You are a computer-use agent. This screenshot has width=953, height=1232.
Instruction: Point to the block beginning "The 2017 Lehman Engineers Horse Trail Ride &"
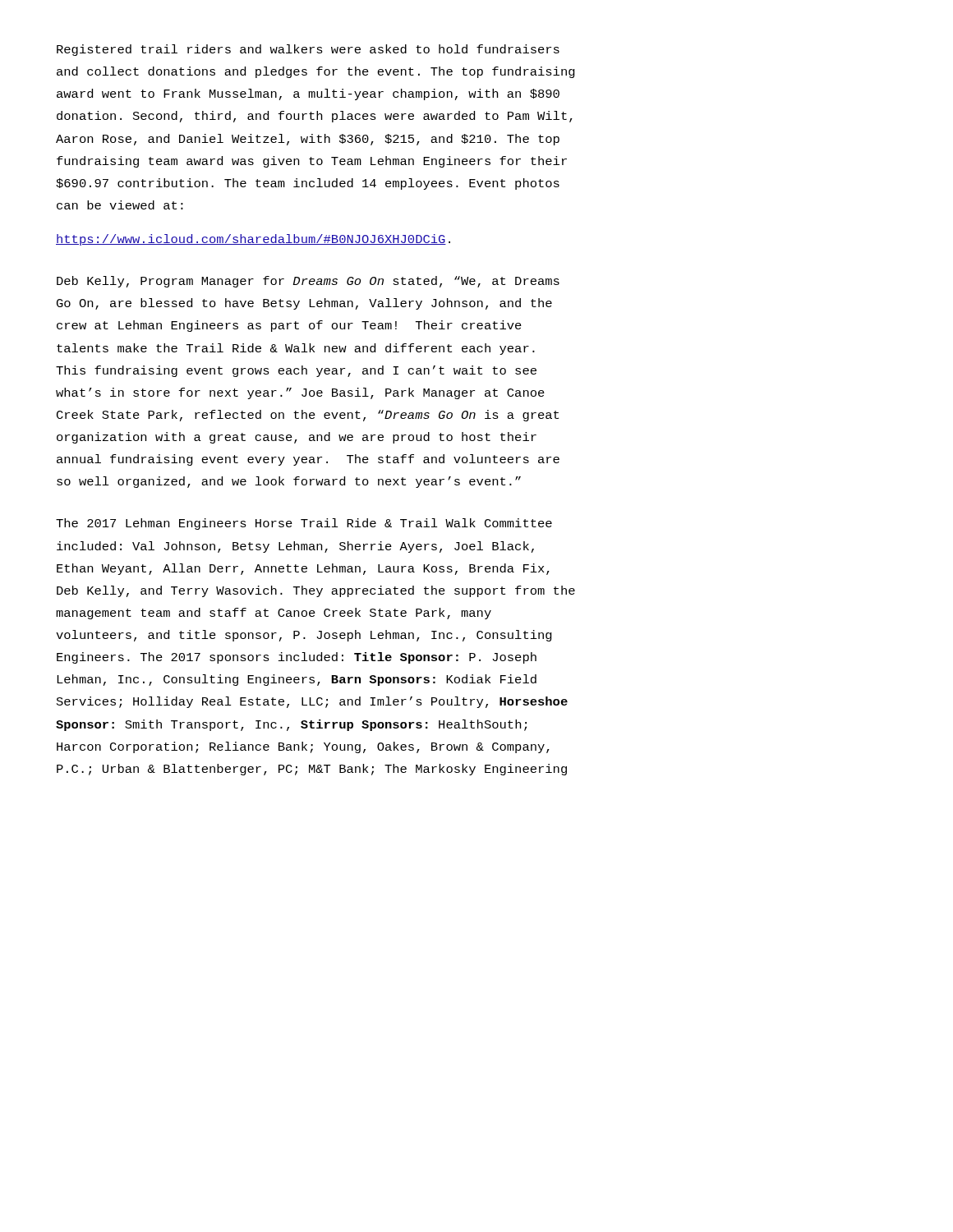coord(316,647)
